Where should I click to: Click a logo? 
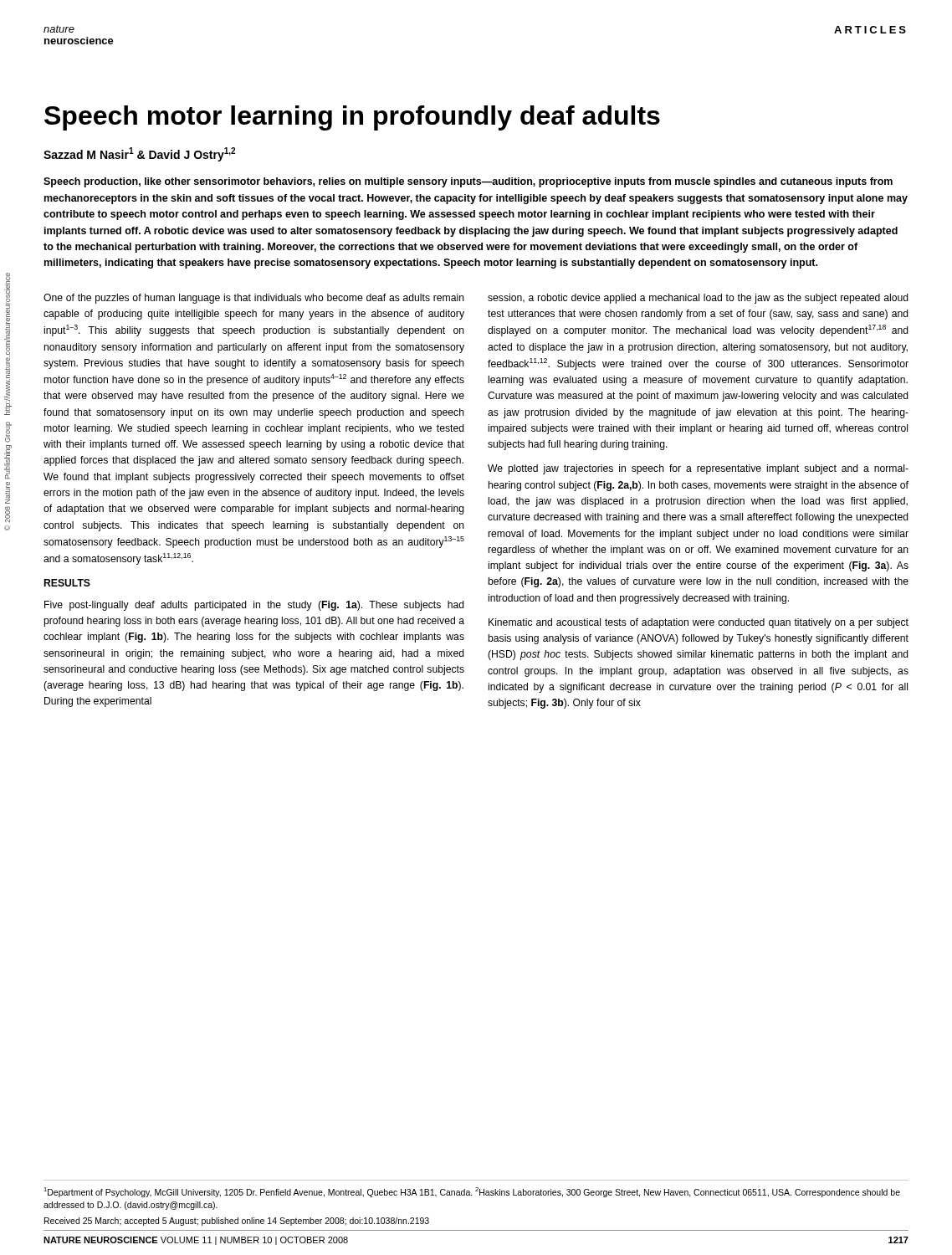tap(110, 35)
